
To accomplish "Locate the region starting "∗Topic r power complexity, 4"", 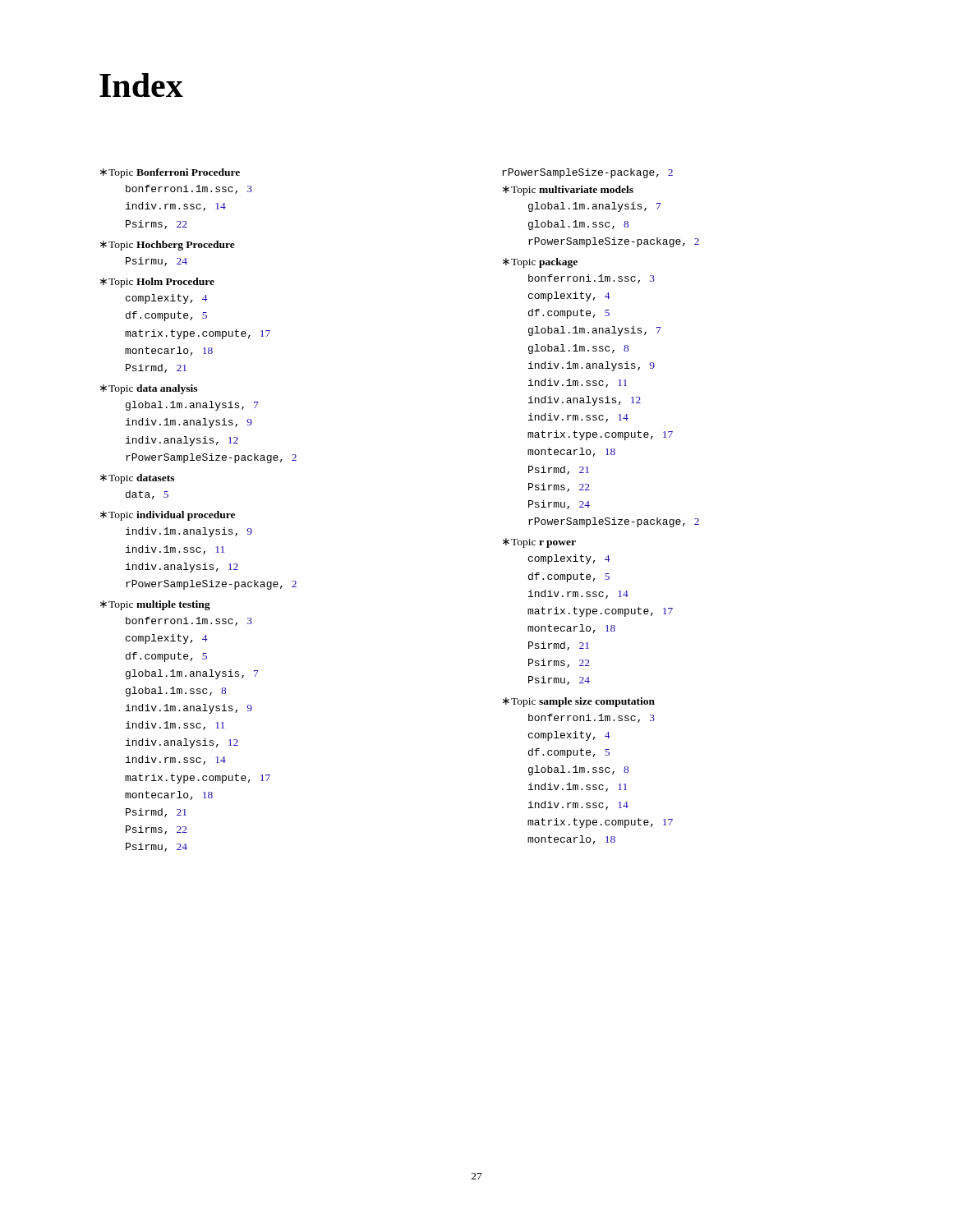I will (678, 613).
